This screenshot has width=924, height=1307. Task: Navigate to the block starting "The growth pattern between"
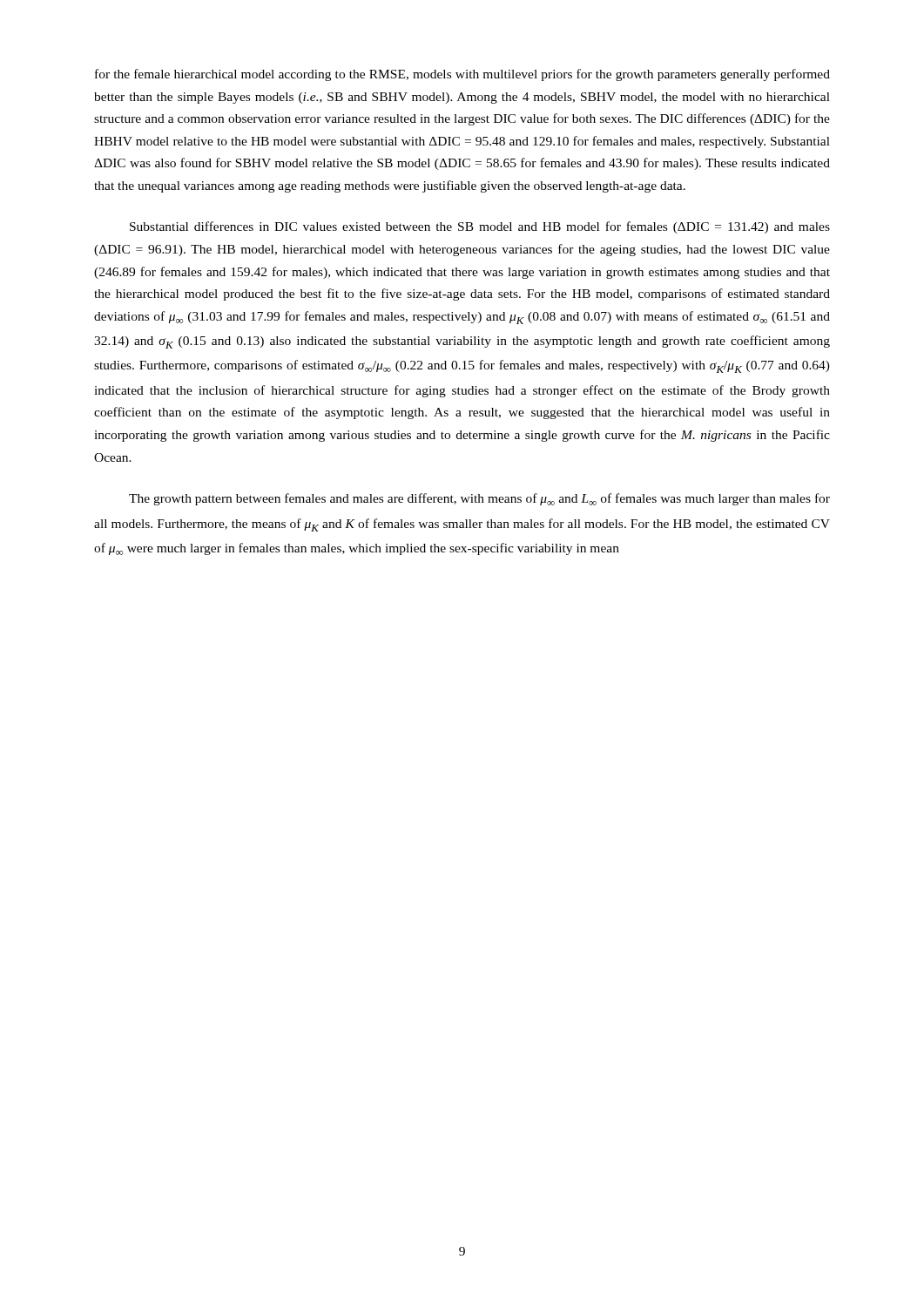tap(462, 525)
